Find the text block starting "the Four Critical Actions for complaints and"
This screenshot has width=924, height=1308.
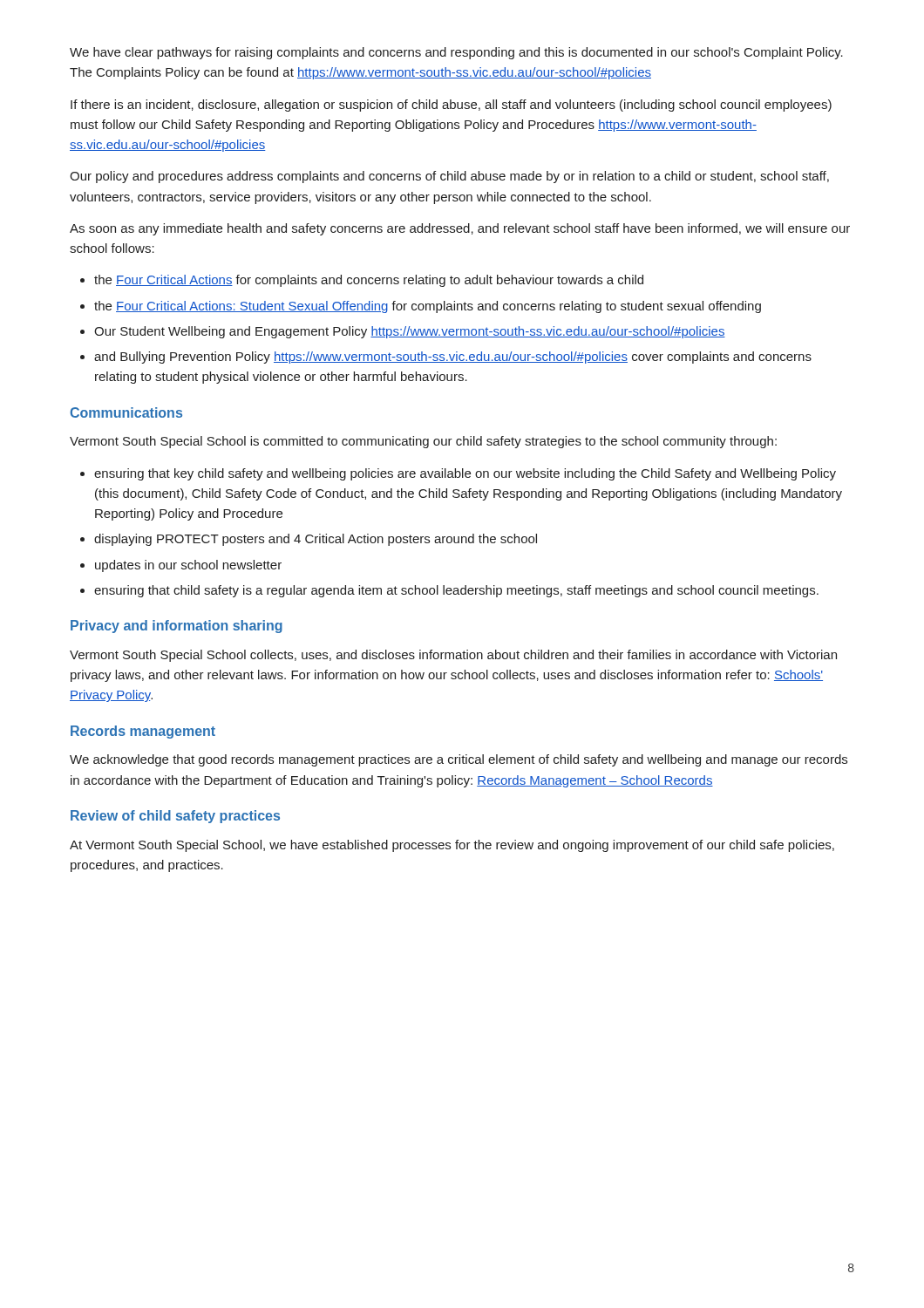[x=474, y=280]
